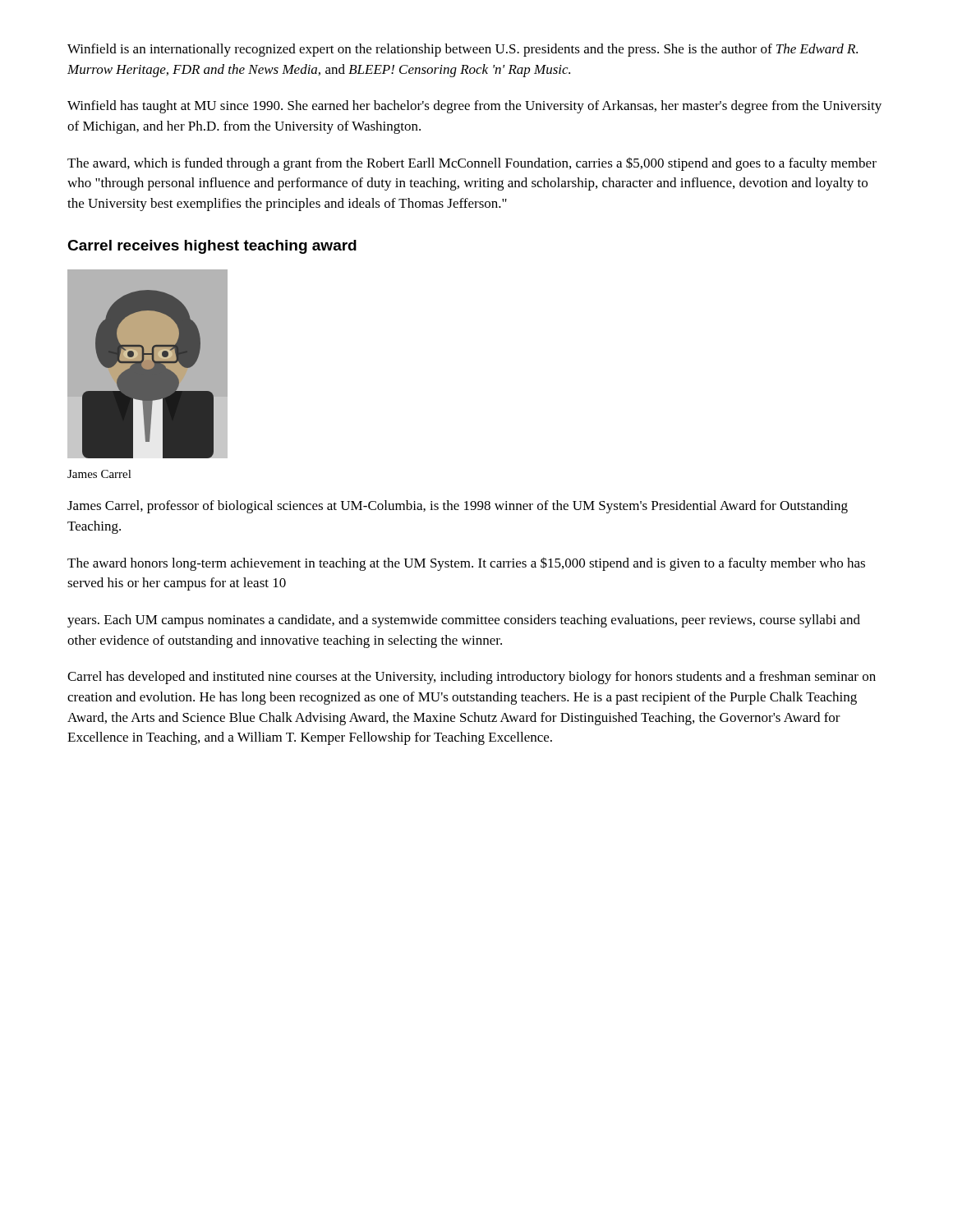The image size is (953, 1232).
Task: Select the photo
Action: coord(476,366)
